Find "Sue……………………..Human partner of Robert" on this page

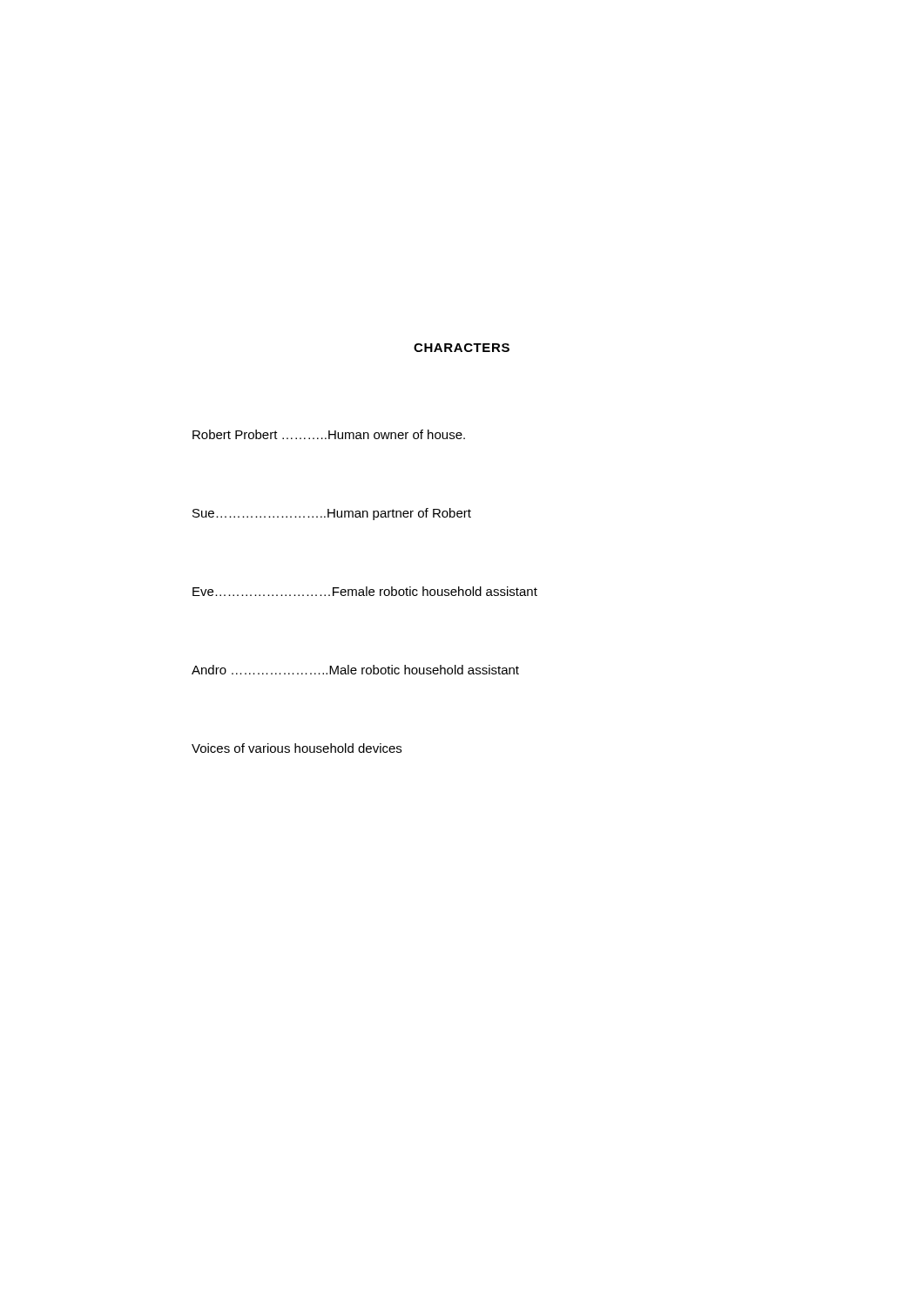click(331, 513)
